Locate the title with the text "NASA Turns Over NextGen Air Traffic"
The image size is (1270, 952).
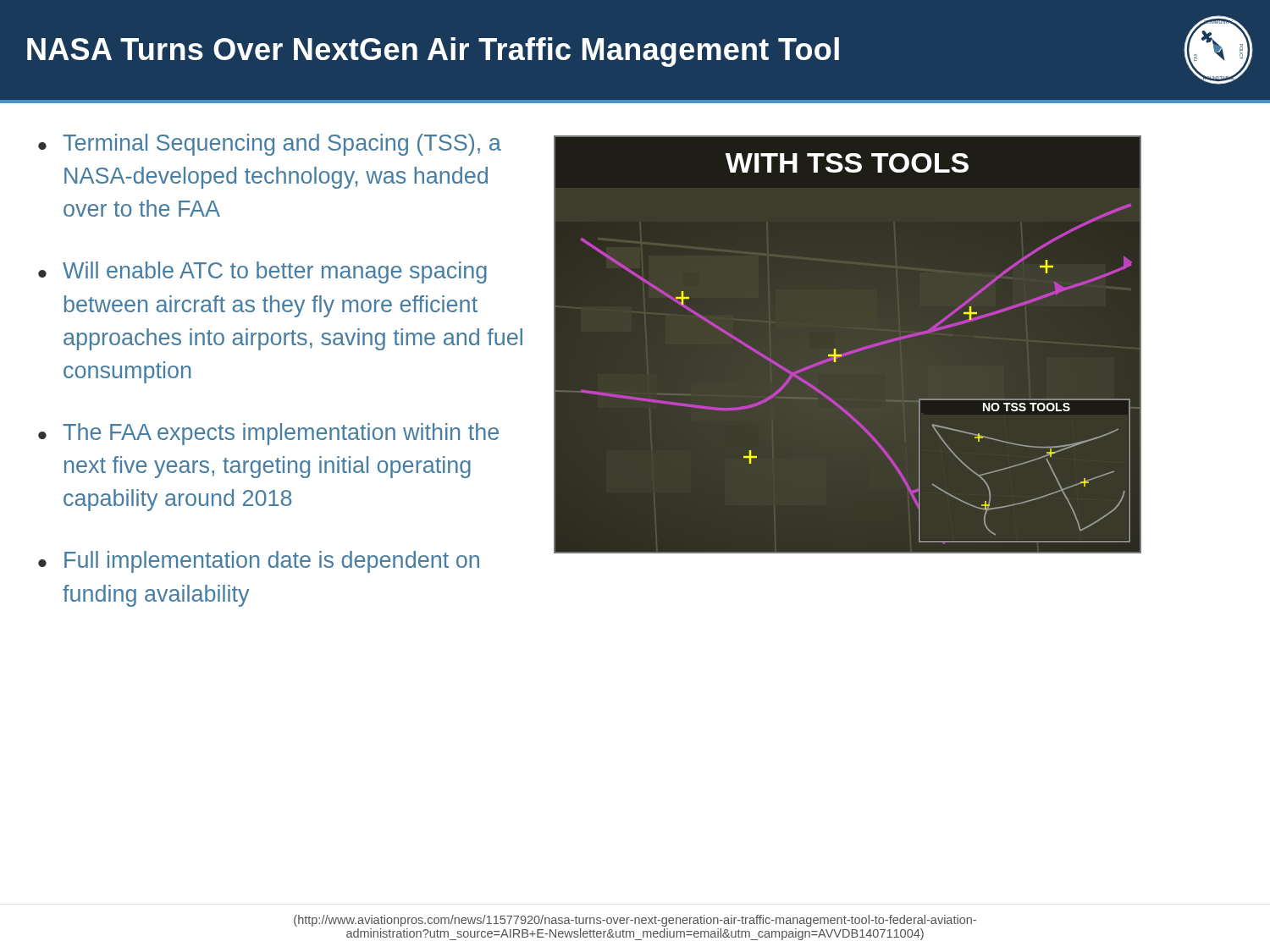[x=639, y=50]
